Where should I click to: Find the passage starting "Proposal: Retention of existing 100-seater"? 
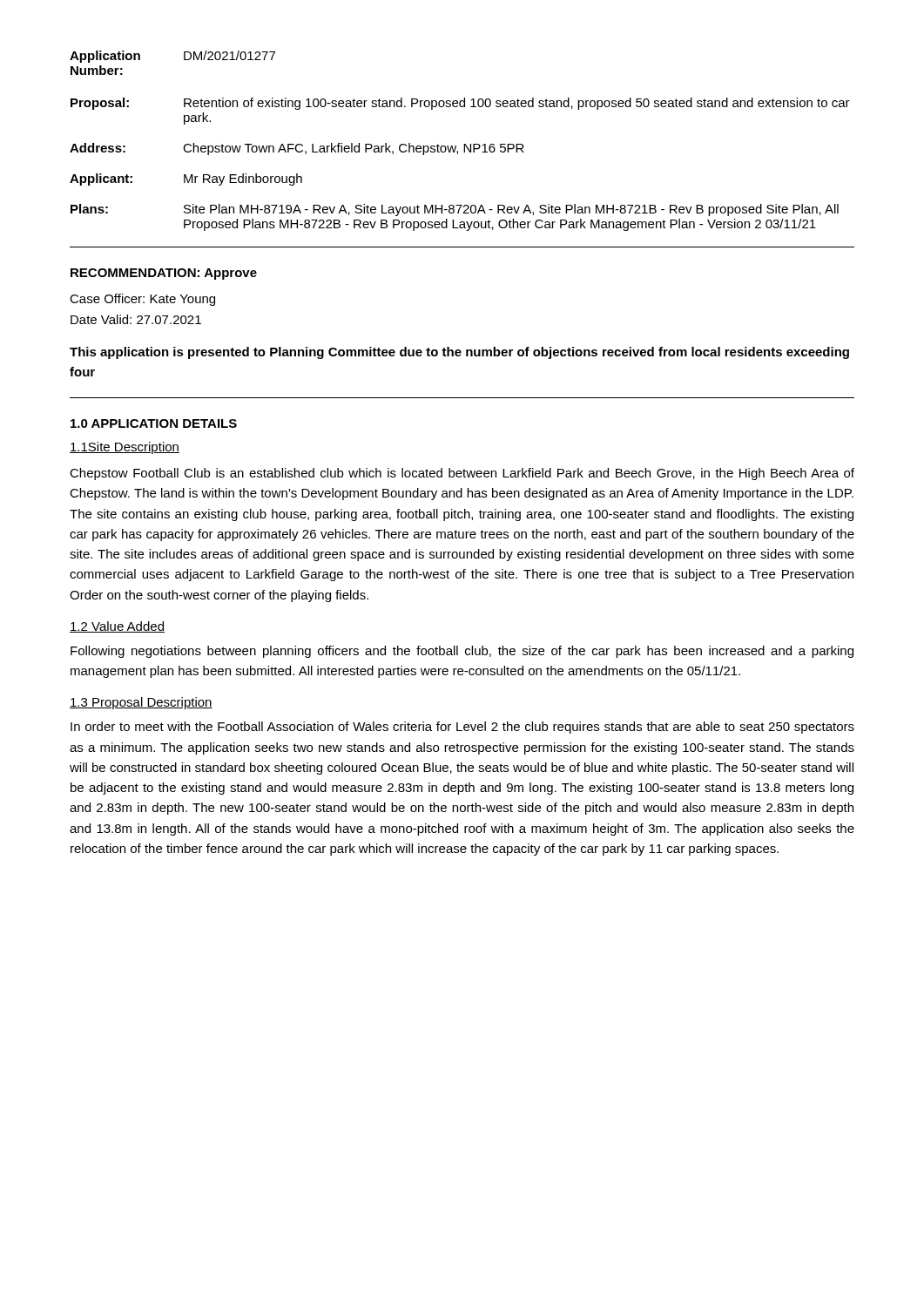click(x=462, y=110)
